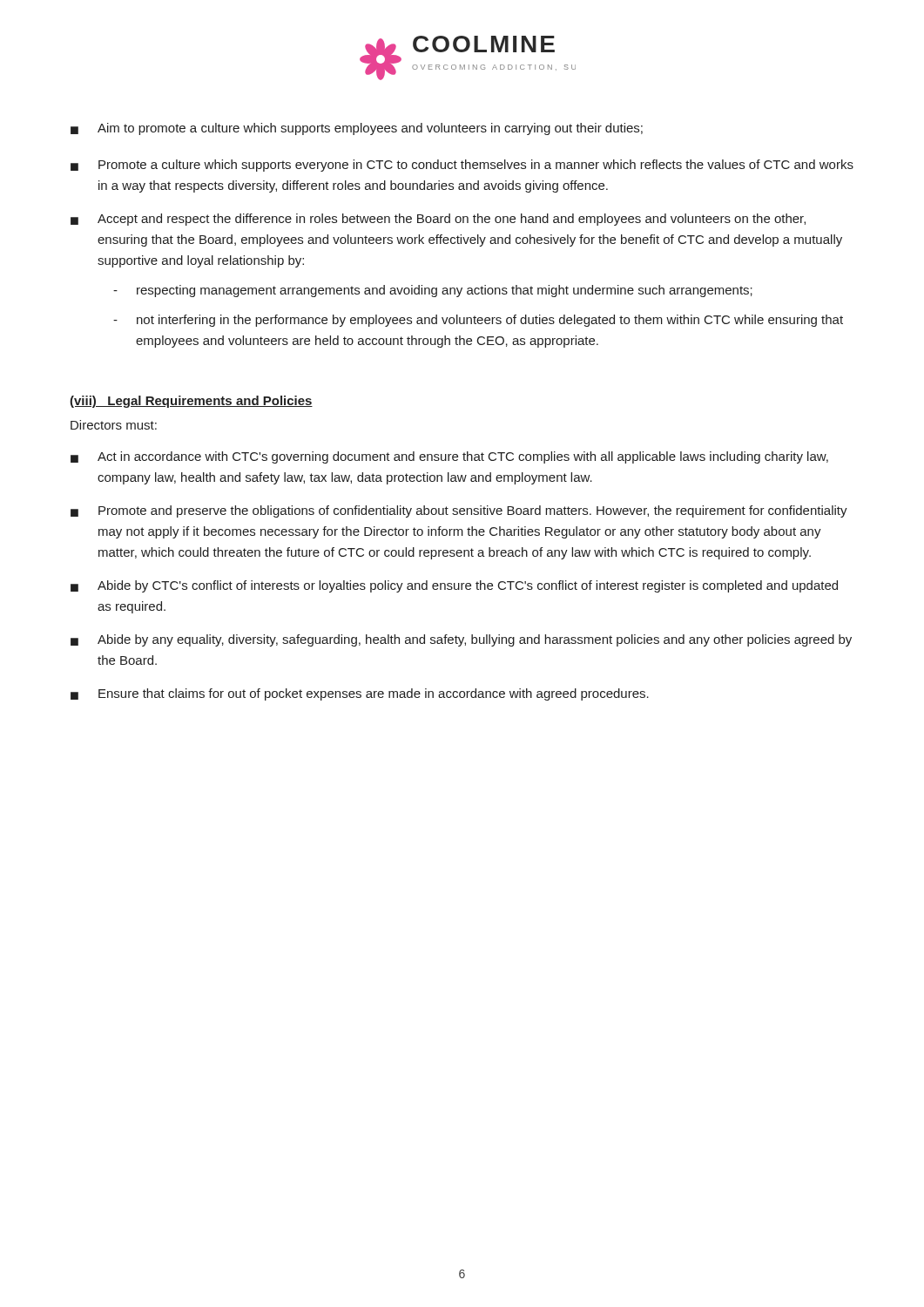The image size is (924, 1307).
Task: Click on the block starting "■ Abide by CTC's conflict of interests or"
Action: click(x=462, y=596)
